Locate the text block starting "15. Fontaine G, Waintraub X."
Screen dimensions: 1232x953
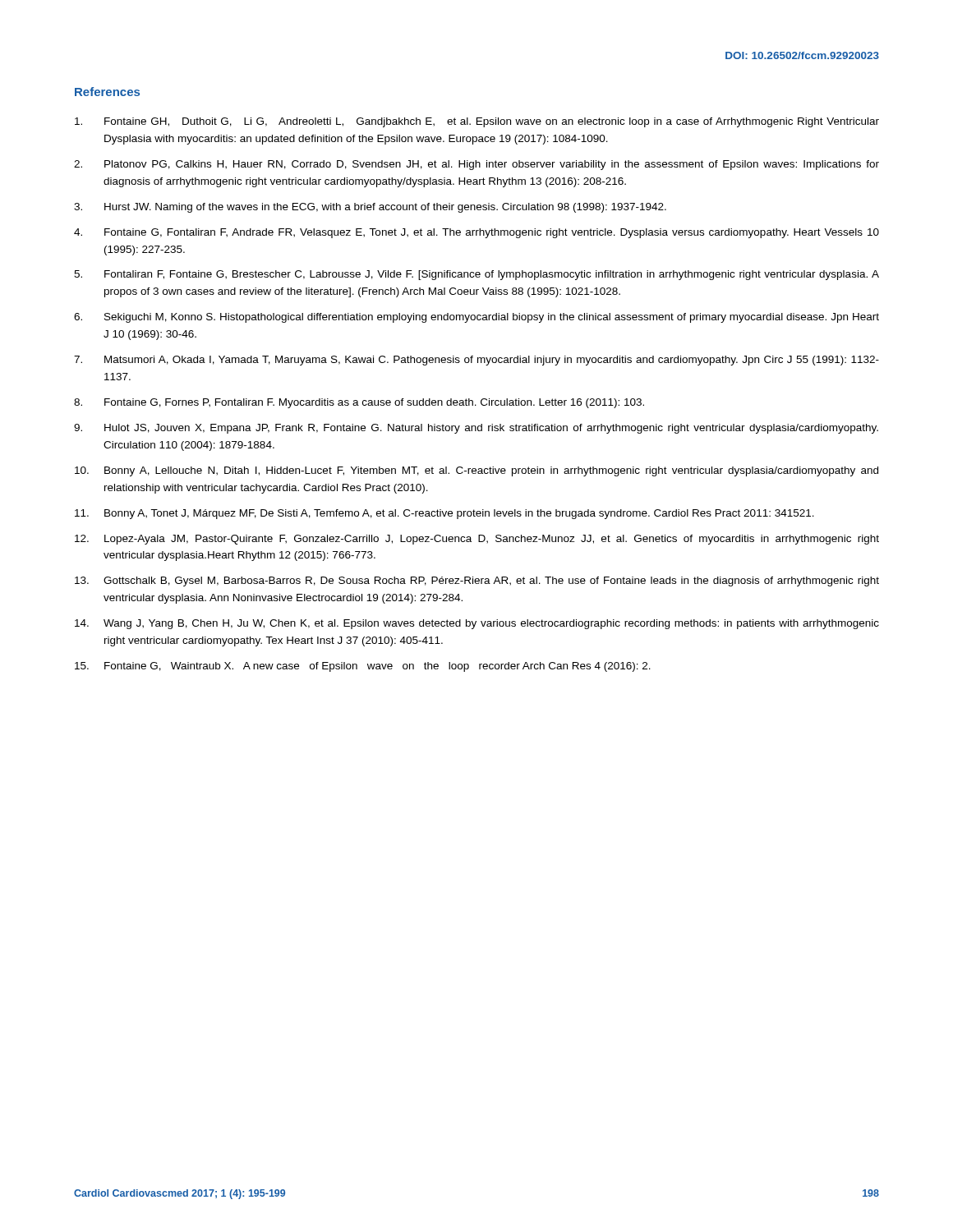pyautogui.click(x=476, y=667)
